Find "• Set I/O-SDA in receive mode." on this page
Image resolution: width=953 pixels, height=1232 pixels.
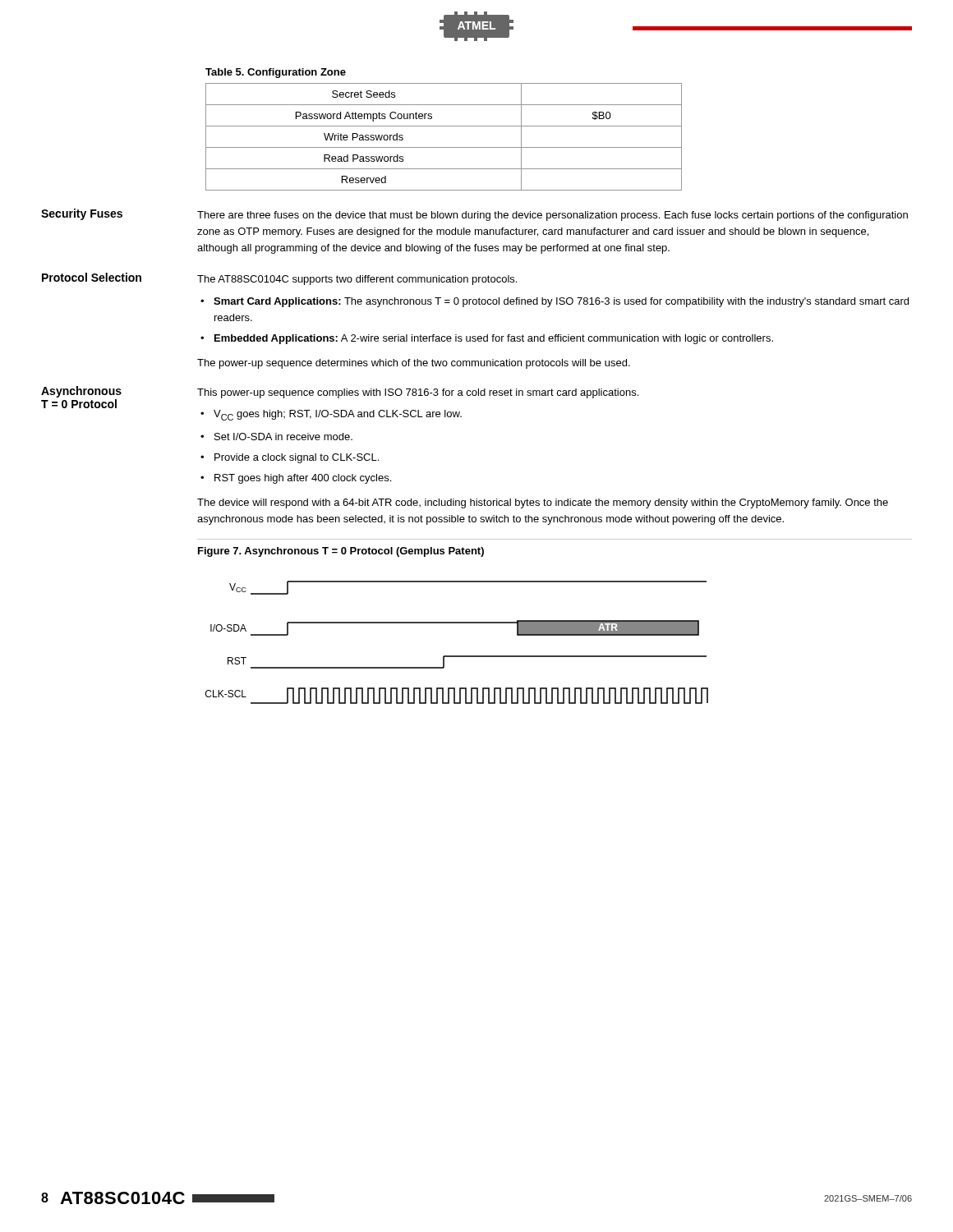click(277, 437)
